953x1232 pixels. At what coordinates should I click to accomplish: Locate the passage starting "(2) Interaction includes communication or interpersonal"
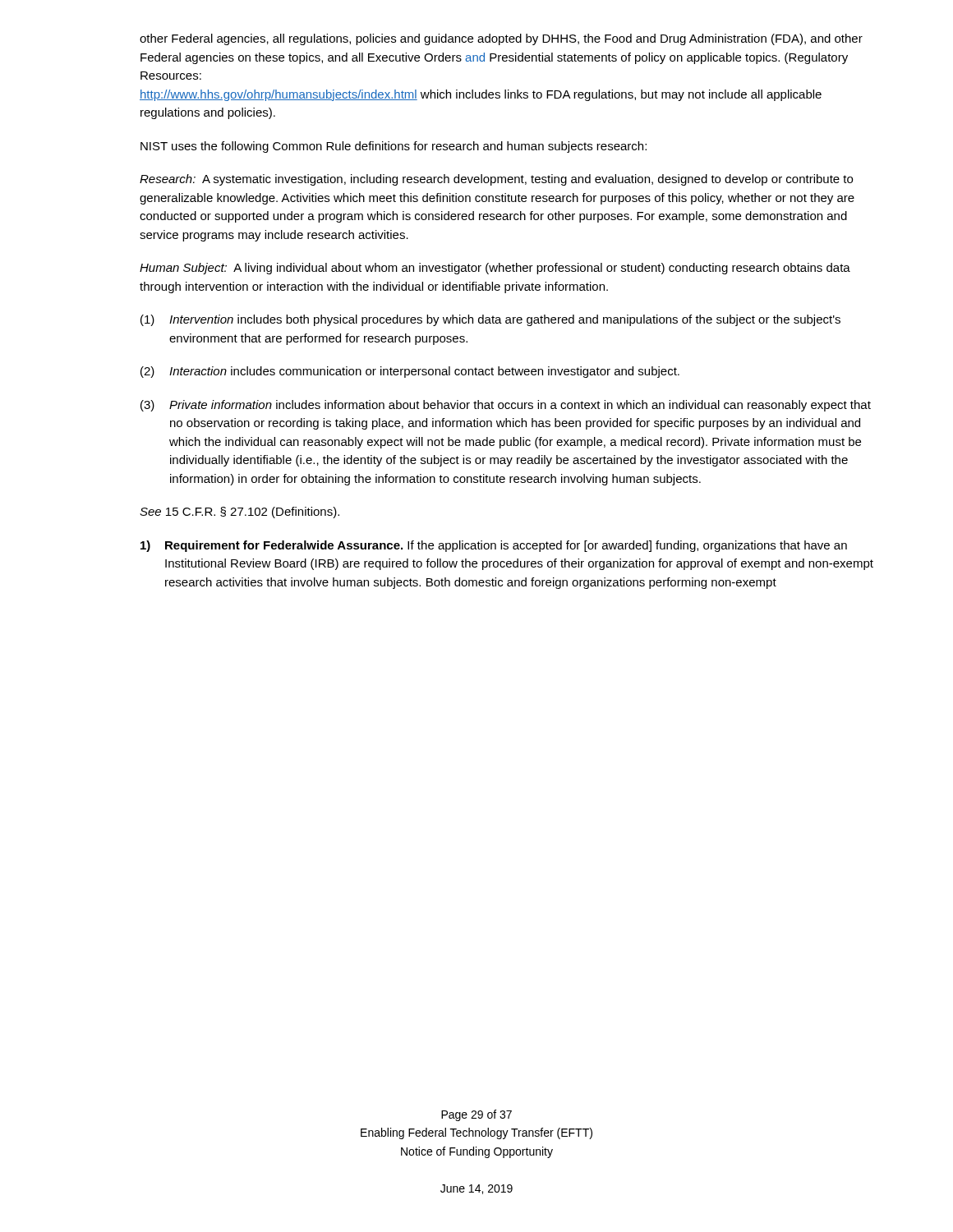(509, 371)
